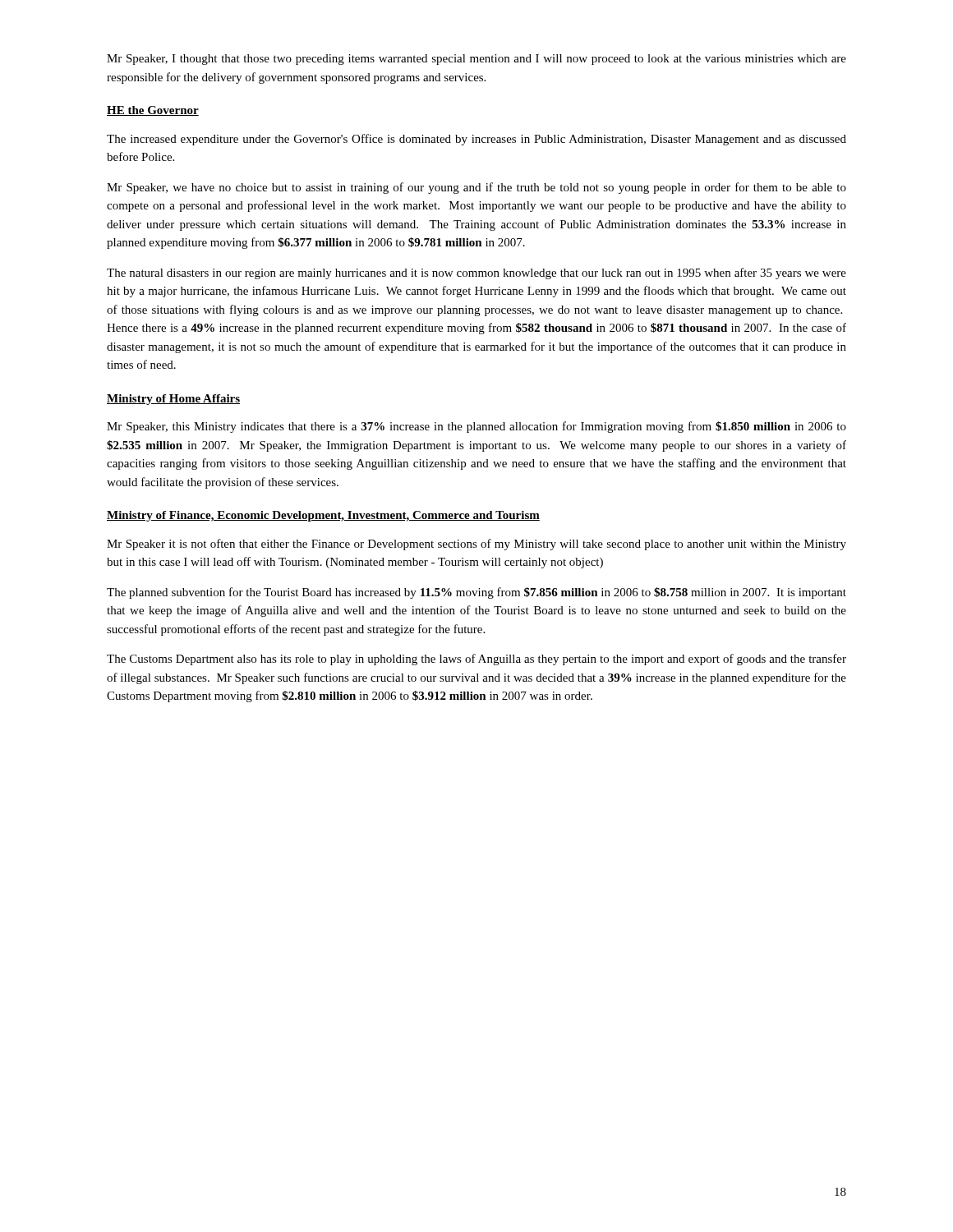Locate the block of text that opens with "Mr Speaker, this Ministry indicates"
This screenshot has width=953, height=1232.
click(x=476, y=454)
